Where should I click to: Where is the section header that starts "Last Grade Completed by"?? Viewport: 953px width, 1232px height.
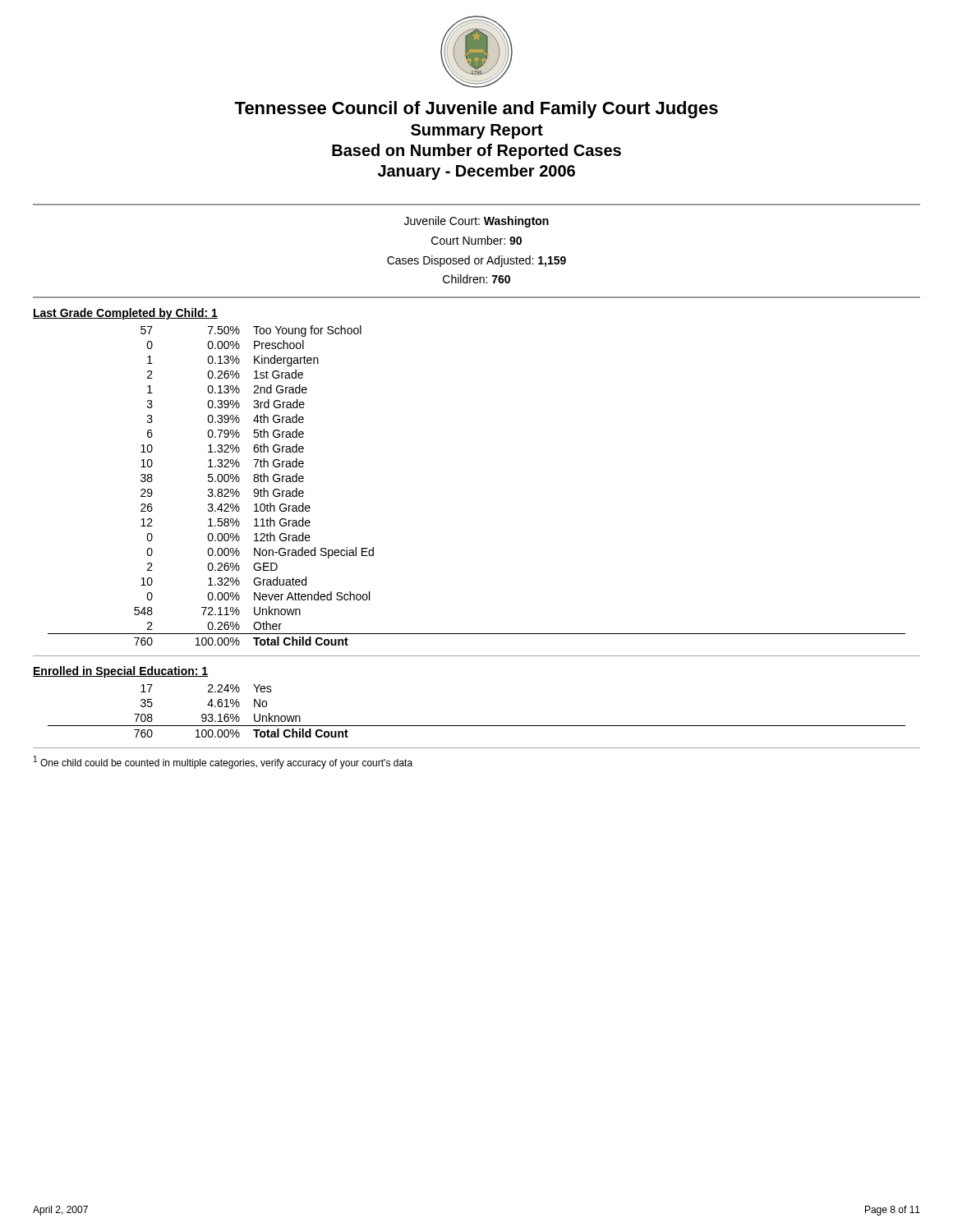[125, 313]
